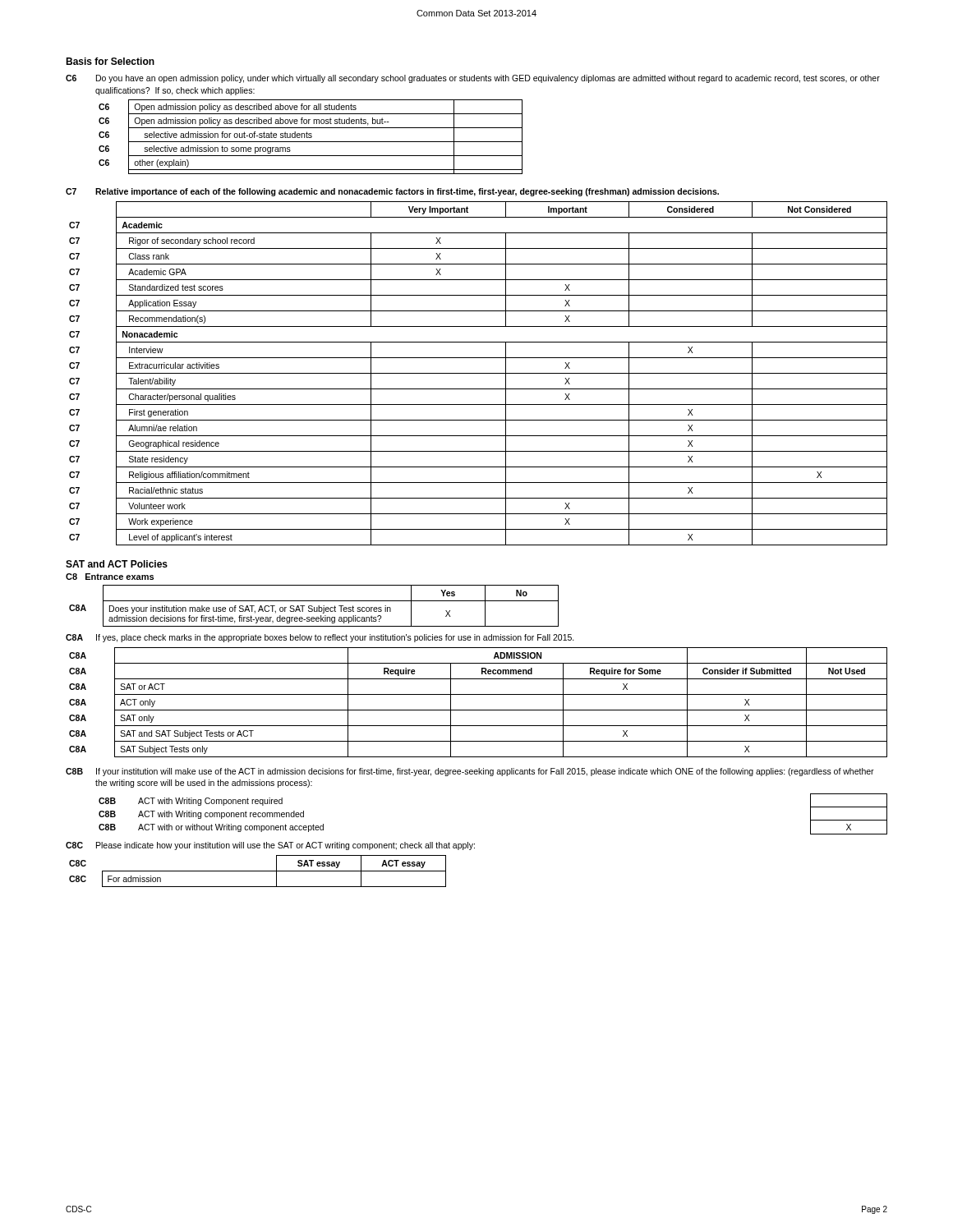Image resolution: width=953 pixels, height=1232 pixels.
Task: Select the text block starting "C8A If yes, place"
Action: click(476, 638)
